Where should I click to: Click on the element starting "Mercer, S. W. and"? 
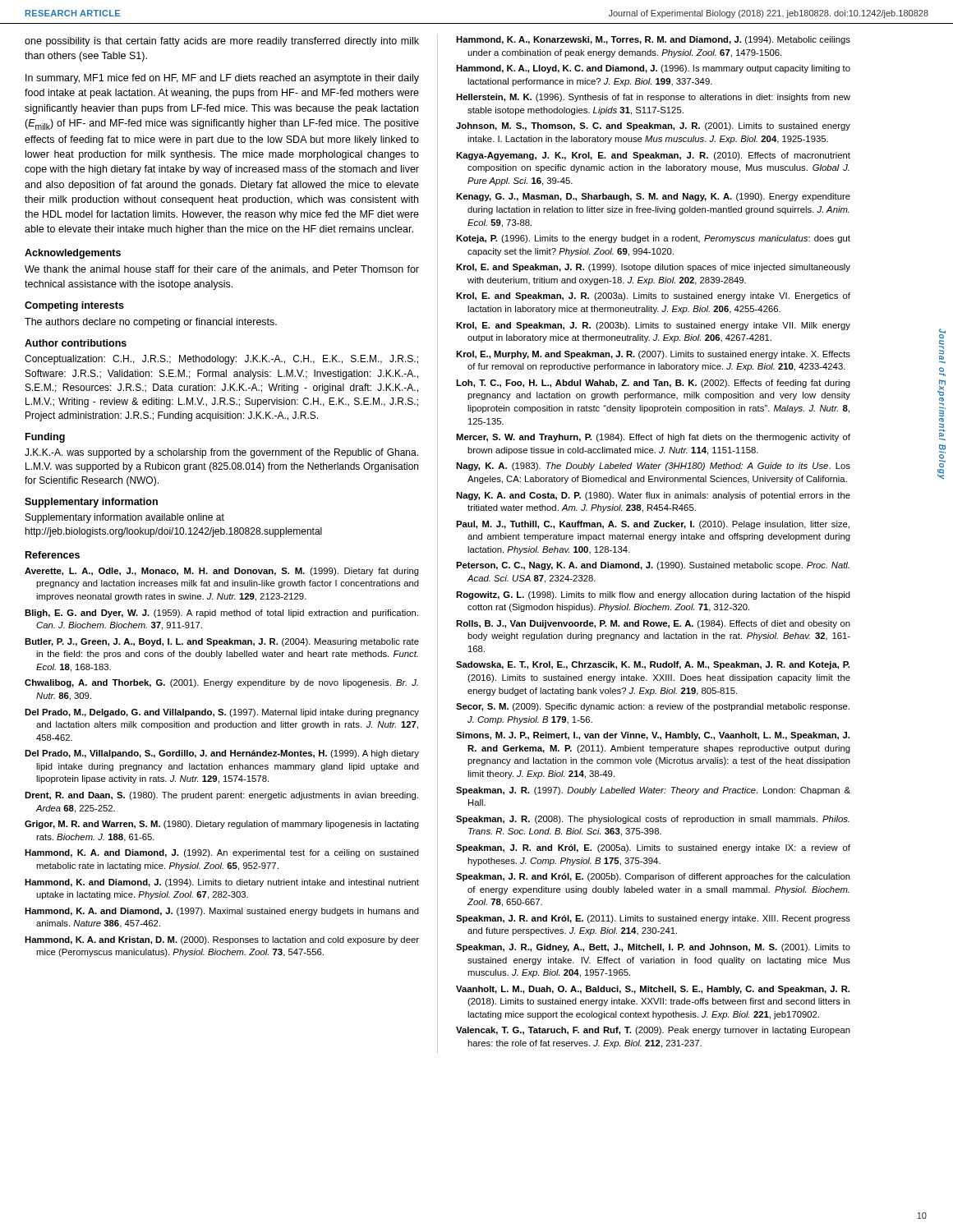653,444
